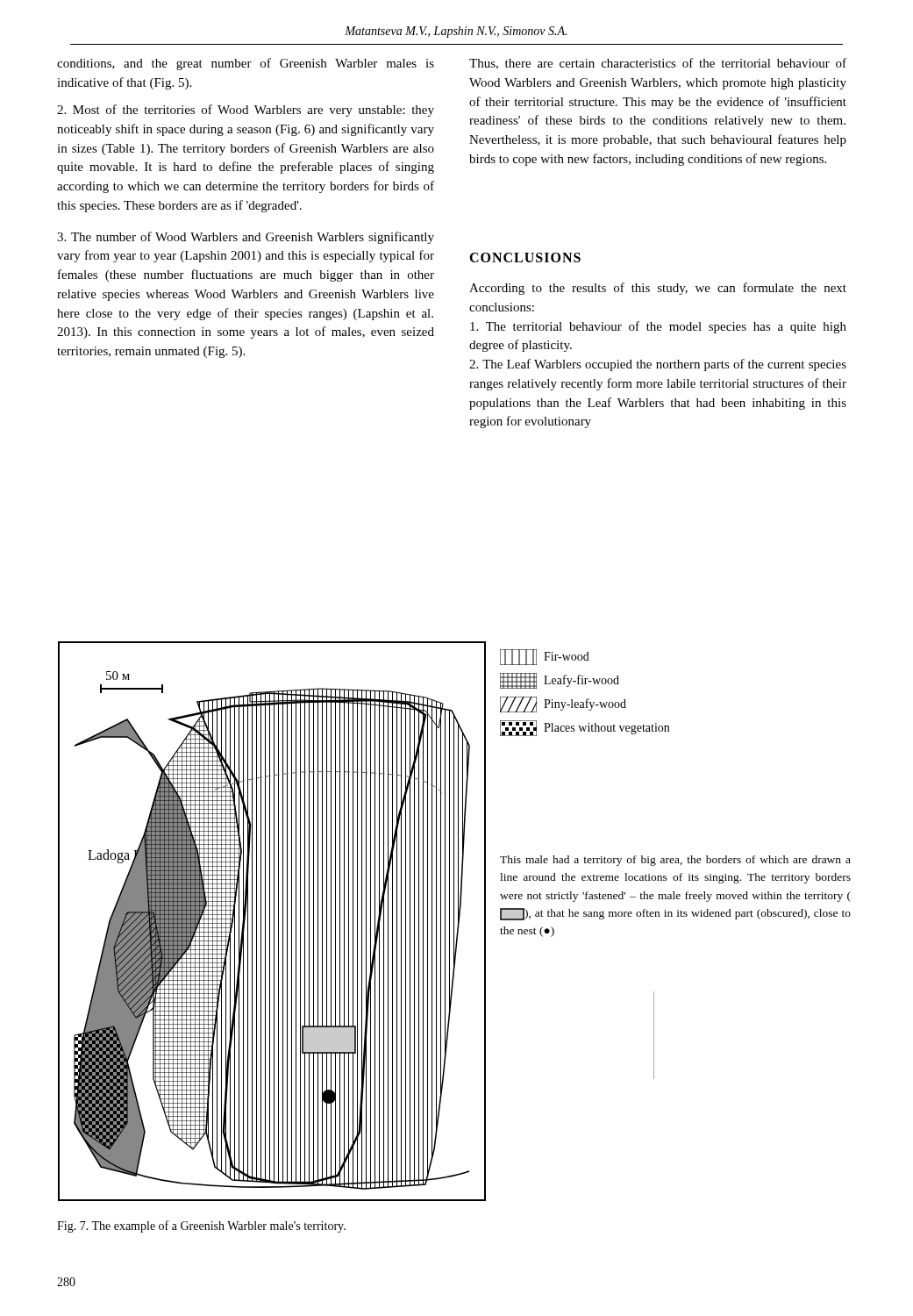The image size is (913, 1316).
Task: Locate the block of text that opens with "Thus, there are certain characteristics of"
Action: (x=658, y=111)
